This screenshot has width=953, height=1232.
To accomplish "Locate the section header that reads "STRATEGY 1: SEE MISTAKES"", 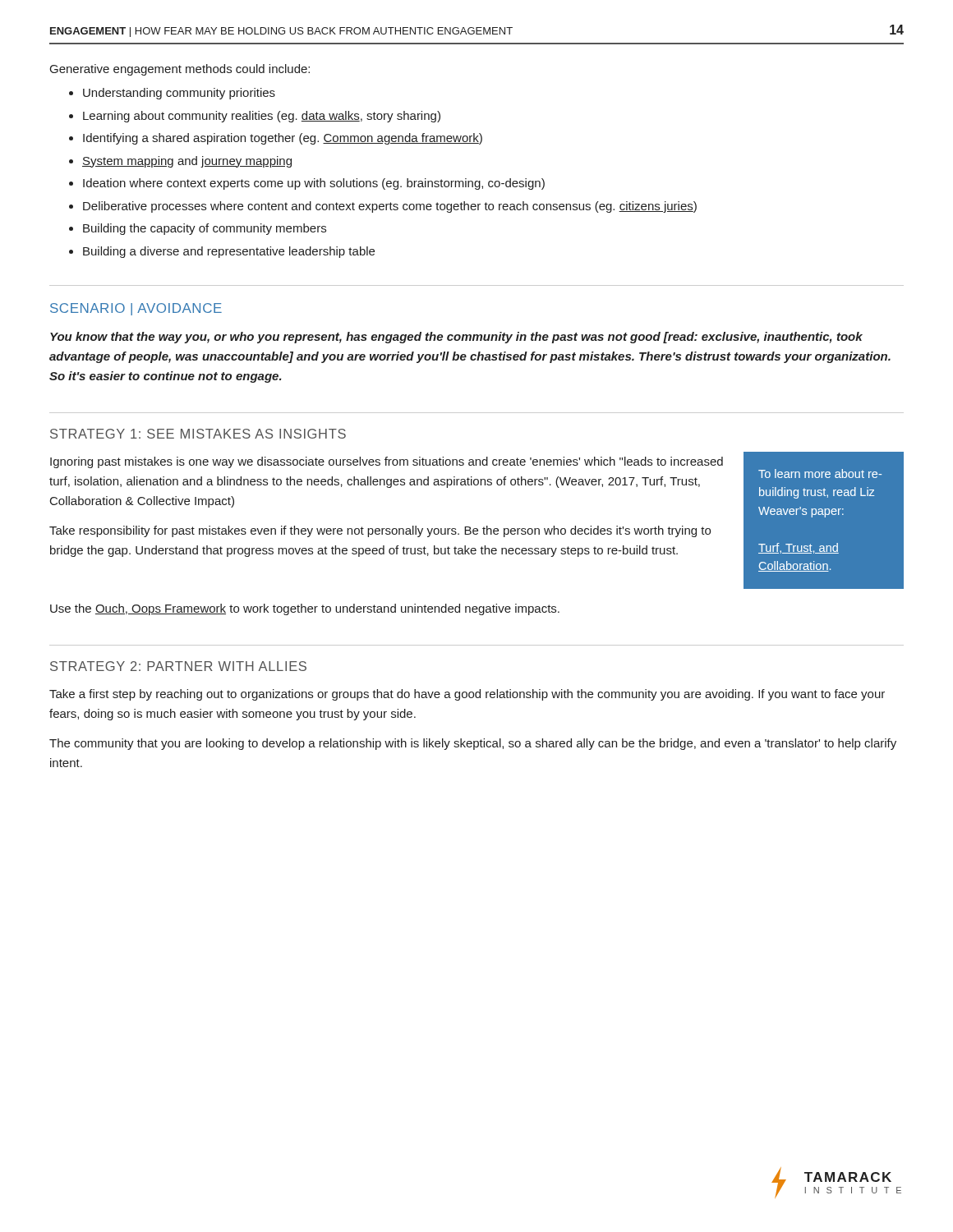I will [198, 434].
